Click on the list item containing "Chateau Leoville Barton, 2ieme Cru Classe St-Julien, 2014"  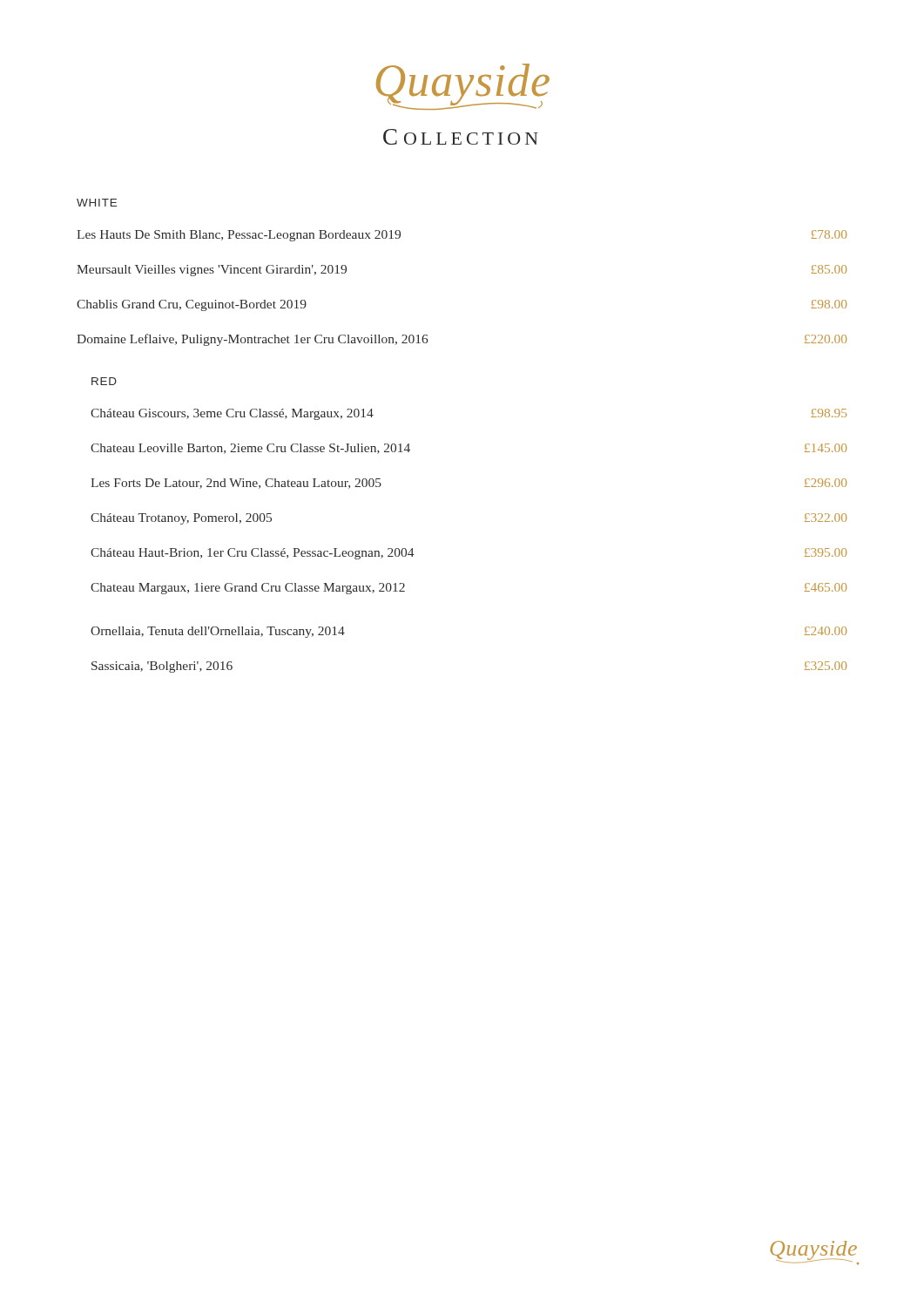[x=252, y=448]
